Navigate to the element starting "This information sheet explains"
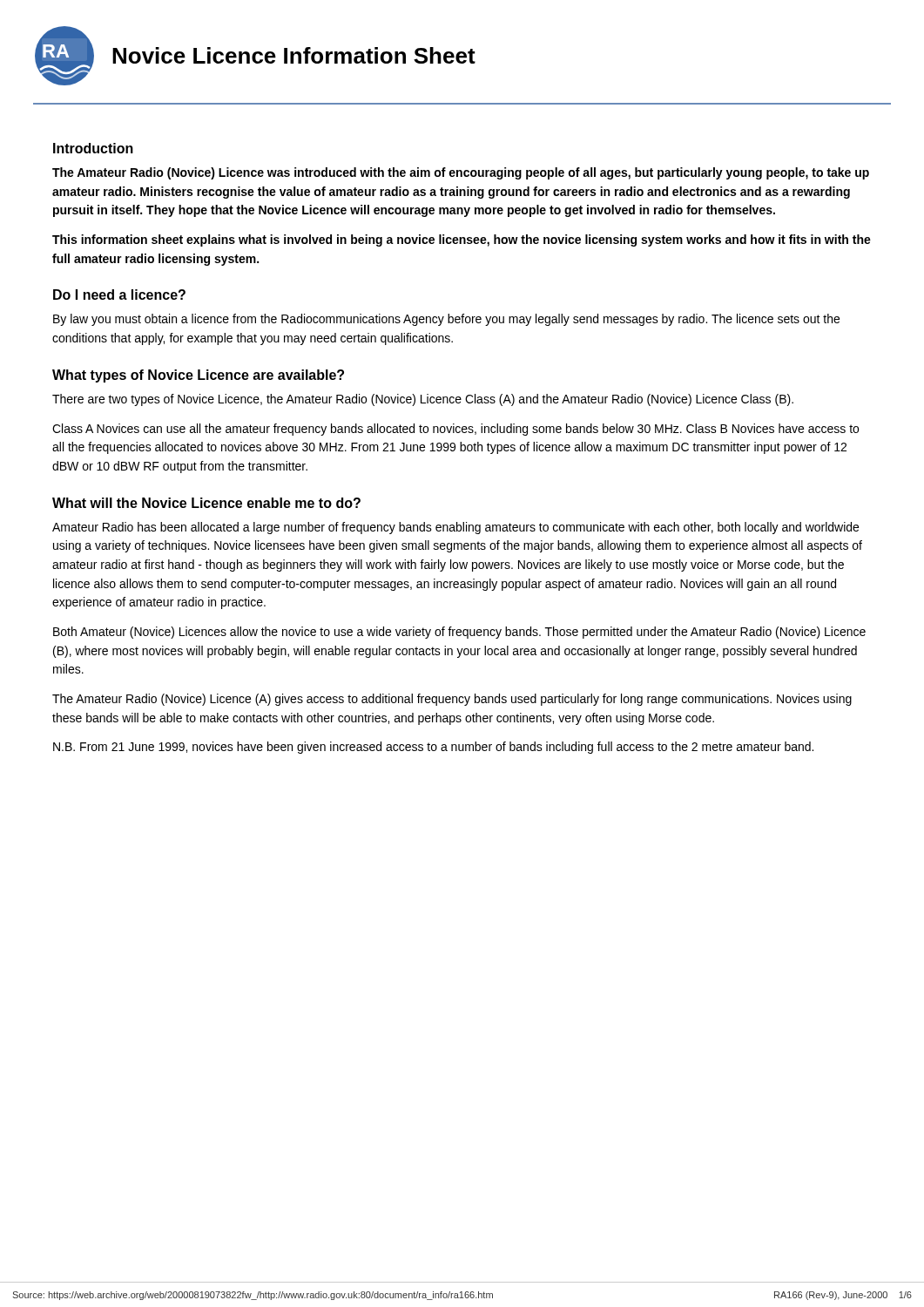The width and height of the screenshot is (924, 1307). click(x=461, y=249)
